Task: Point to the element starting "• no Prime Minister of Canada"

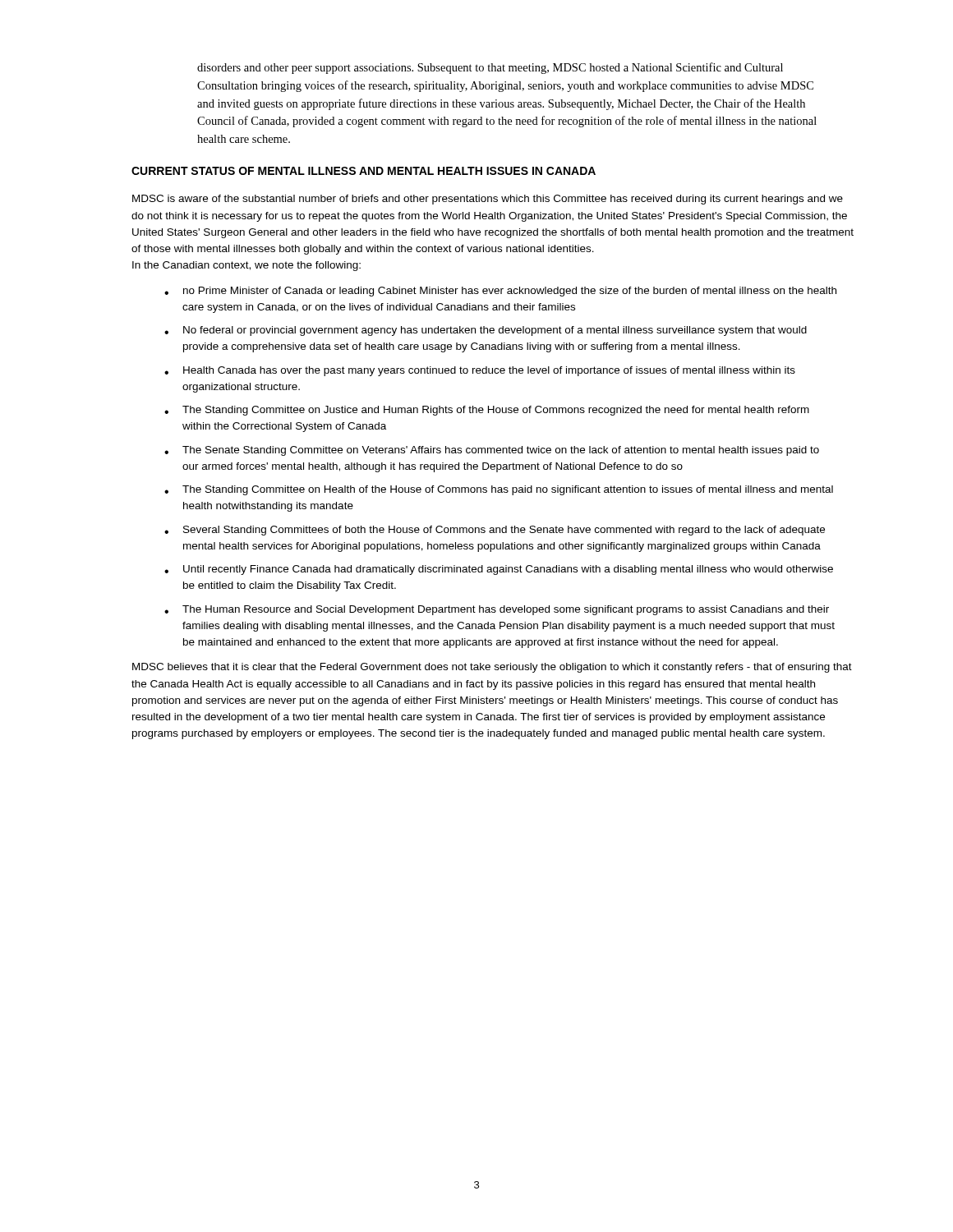Action: (501, 299)
